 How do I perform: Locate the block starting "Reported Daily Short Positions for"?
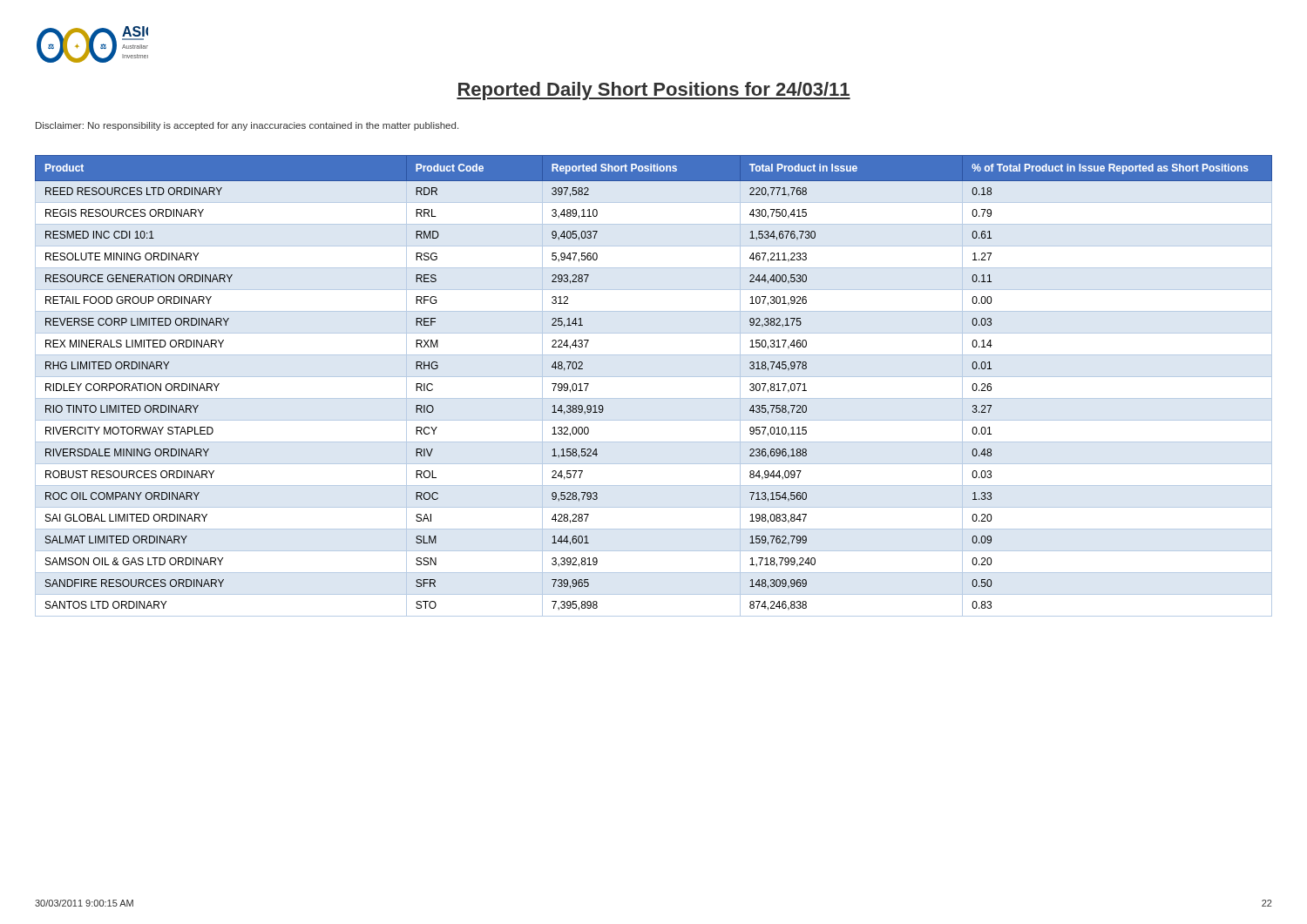(654, 89)
